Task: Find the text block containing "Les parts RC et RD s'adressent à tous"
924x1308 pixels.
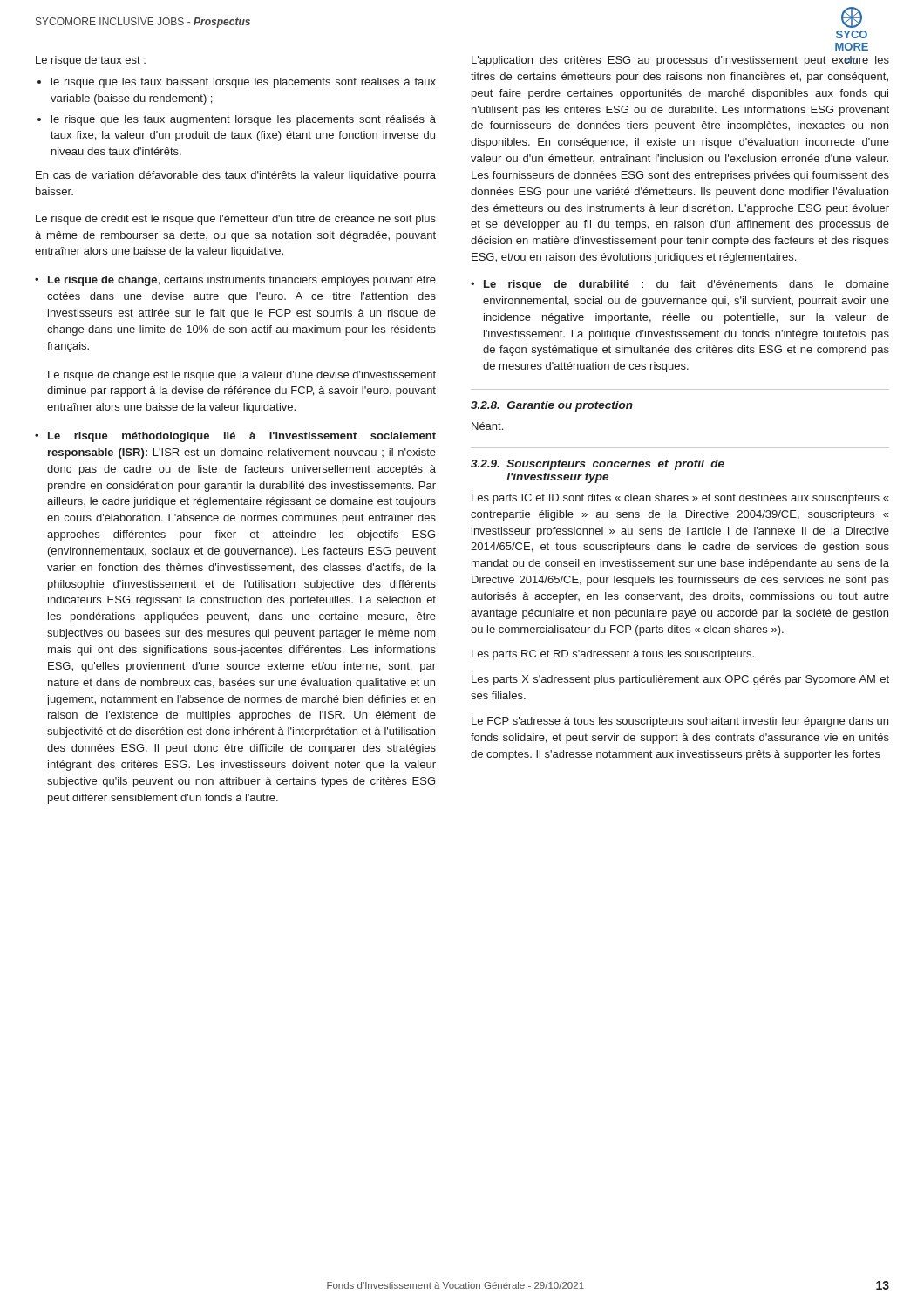Action: 613,654
